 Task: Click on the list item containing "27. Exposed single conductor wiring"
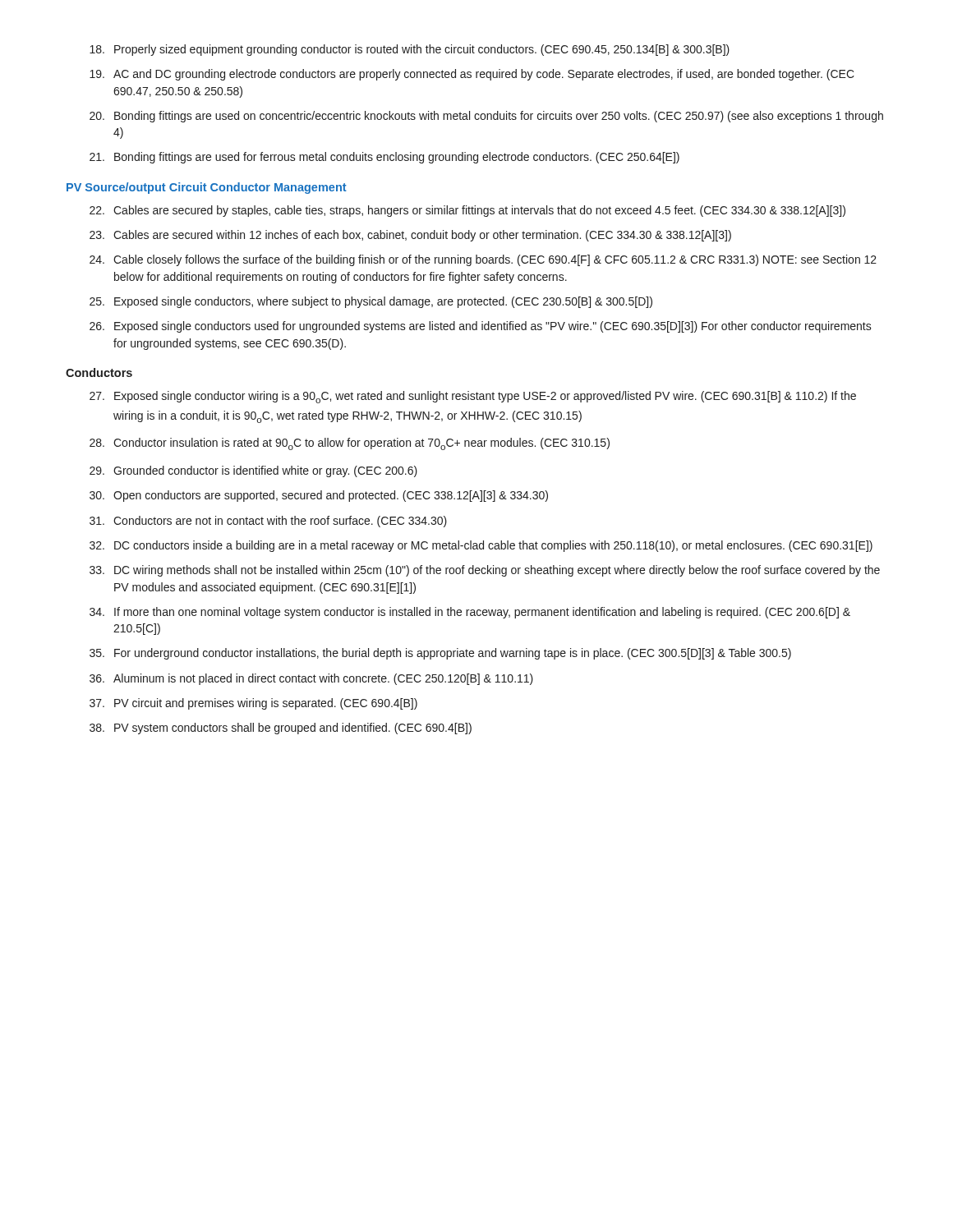pos(476,407)
